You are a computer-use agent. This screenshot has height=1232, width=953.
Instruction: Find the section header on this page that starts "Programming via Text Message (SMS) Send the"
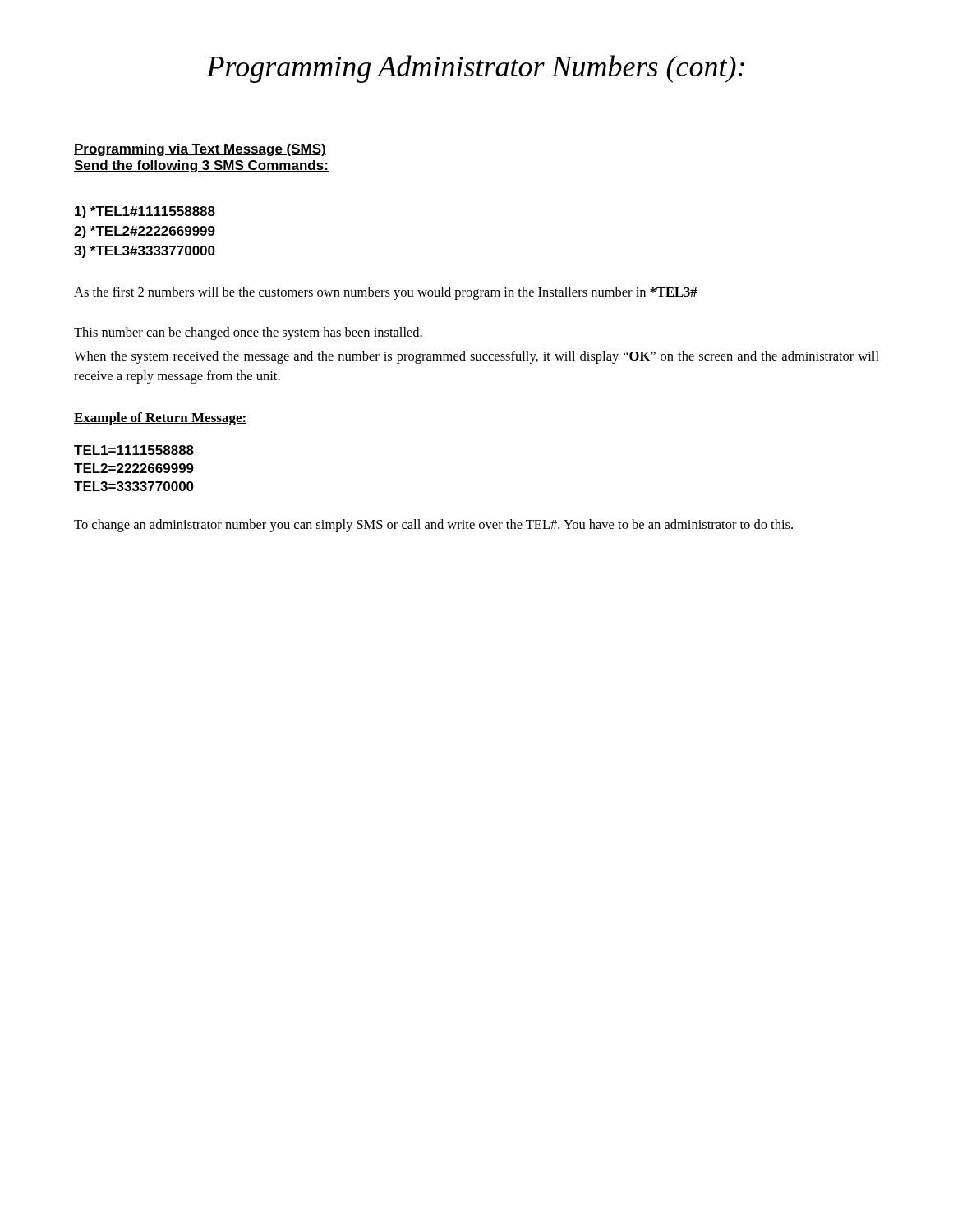click(x=201, y=158)
